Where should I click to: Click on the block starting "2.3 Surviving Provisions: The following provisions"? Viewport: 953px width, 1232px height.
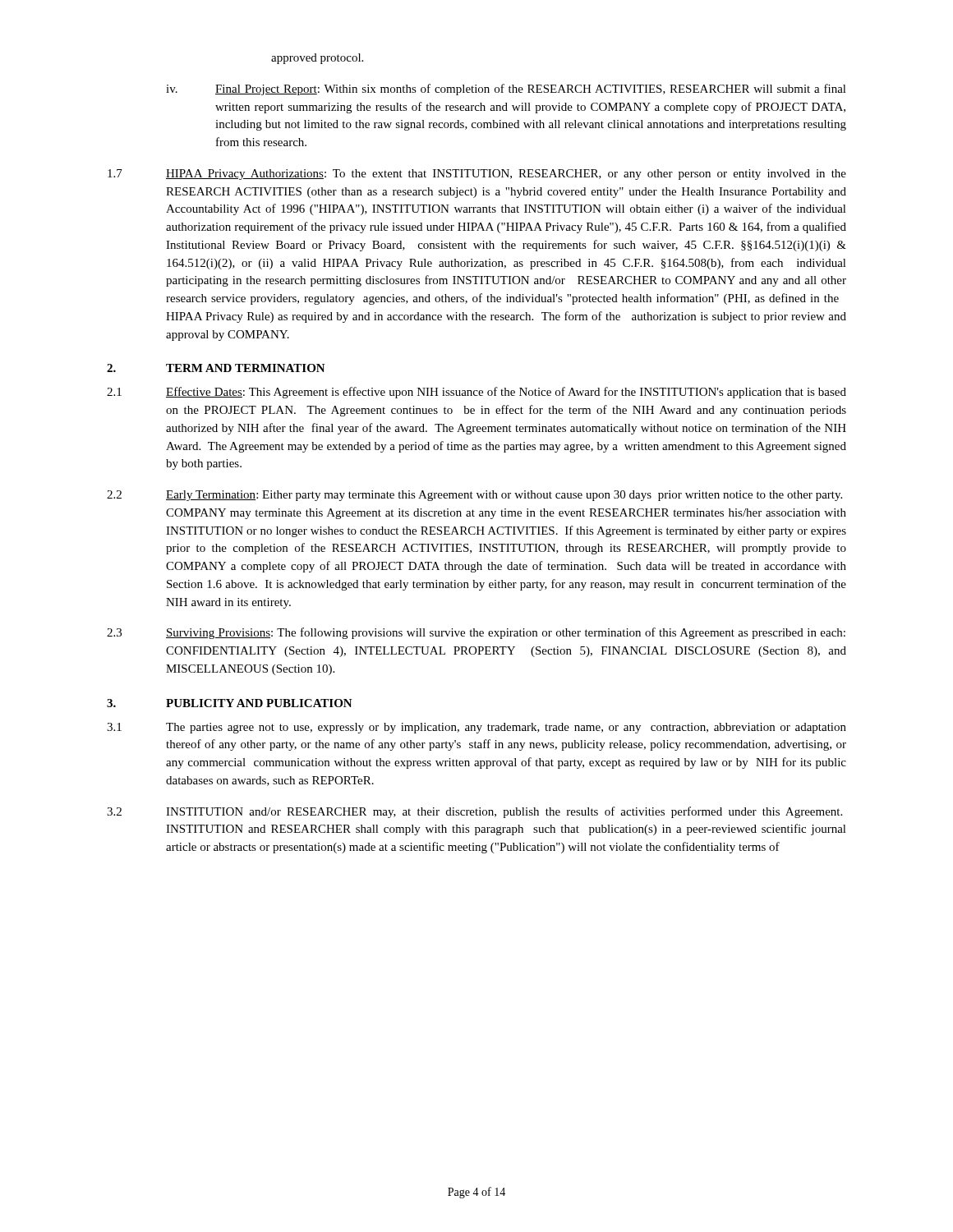coord(476,651)
